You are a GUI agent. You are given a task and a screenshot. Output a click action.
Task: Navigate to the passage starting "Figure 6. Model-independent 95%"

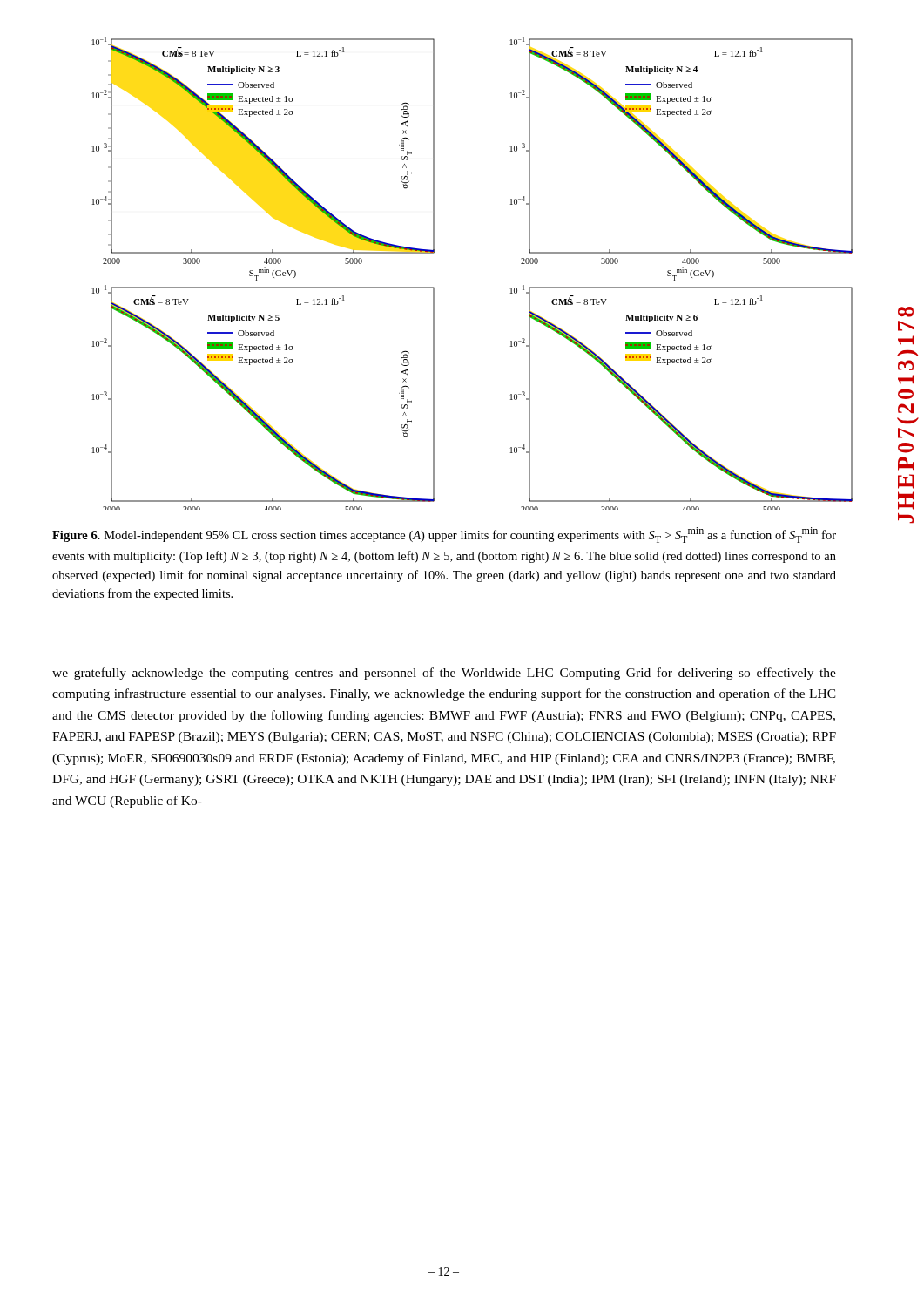[444, 563]
